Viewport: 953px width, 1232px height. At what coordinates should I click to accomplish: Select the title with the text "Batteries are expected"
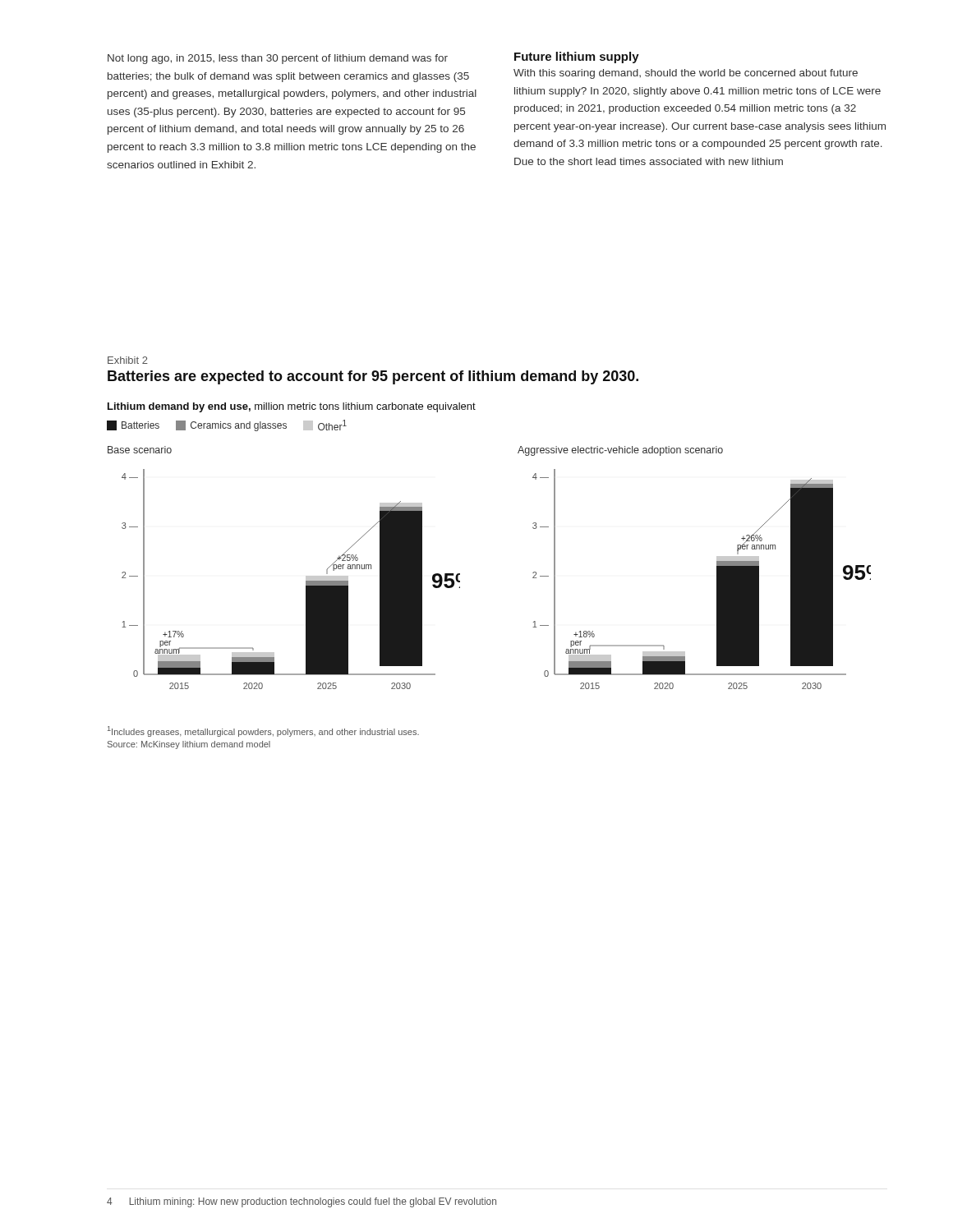click(x=497, y=377)
